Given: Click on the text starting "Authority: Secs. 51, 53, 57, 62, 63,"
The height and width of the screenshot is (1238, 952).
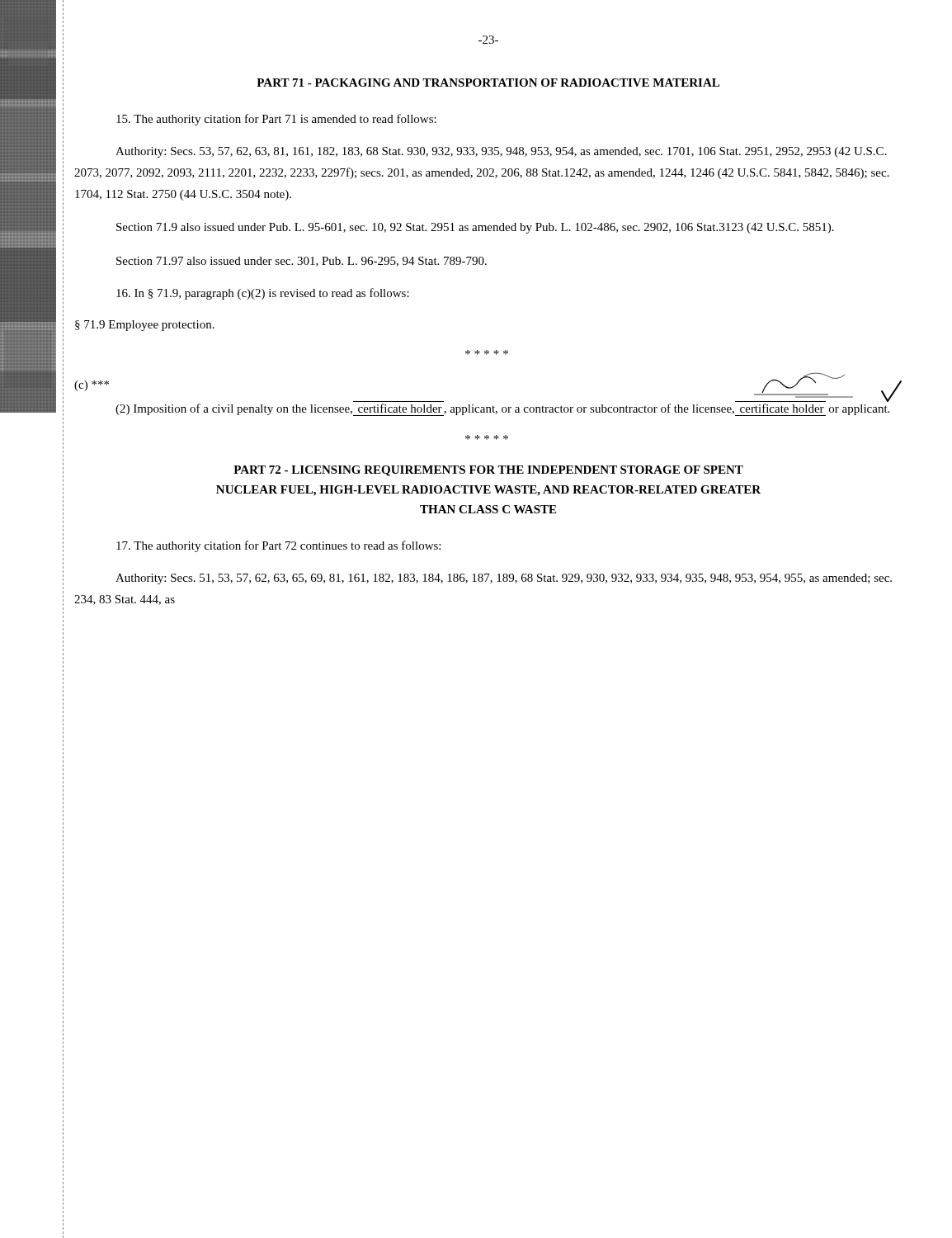Looking at the screenshot, I should pos(483,589).
